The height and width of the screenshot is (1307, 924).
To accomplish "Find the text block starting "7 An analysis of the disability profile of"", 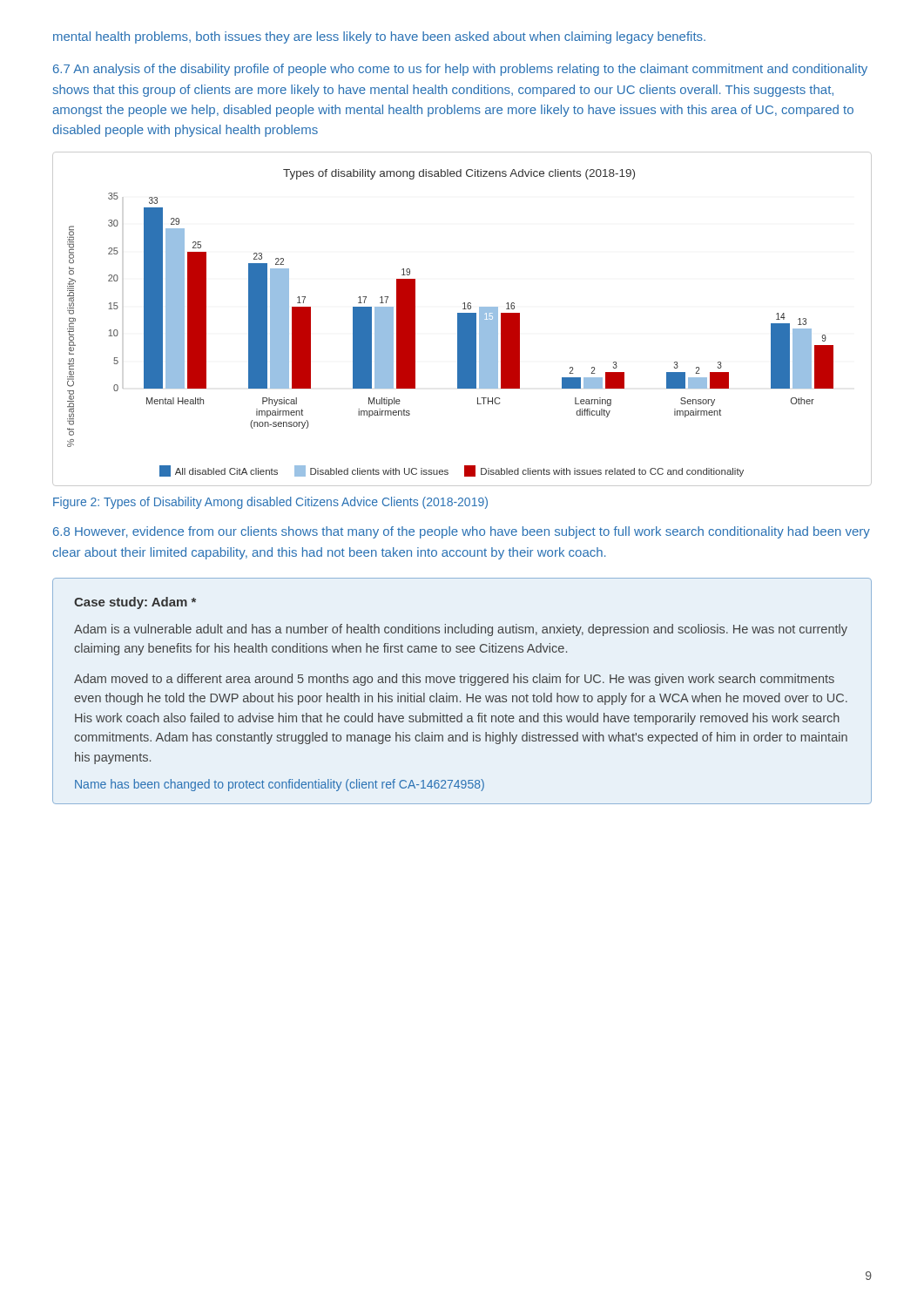I will [460, 99].
